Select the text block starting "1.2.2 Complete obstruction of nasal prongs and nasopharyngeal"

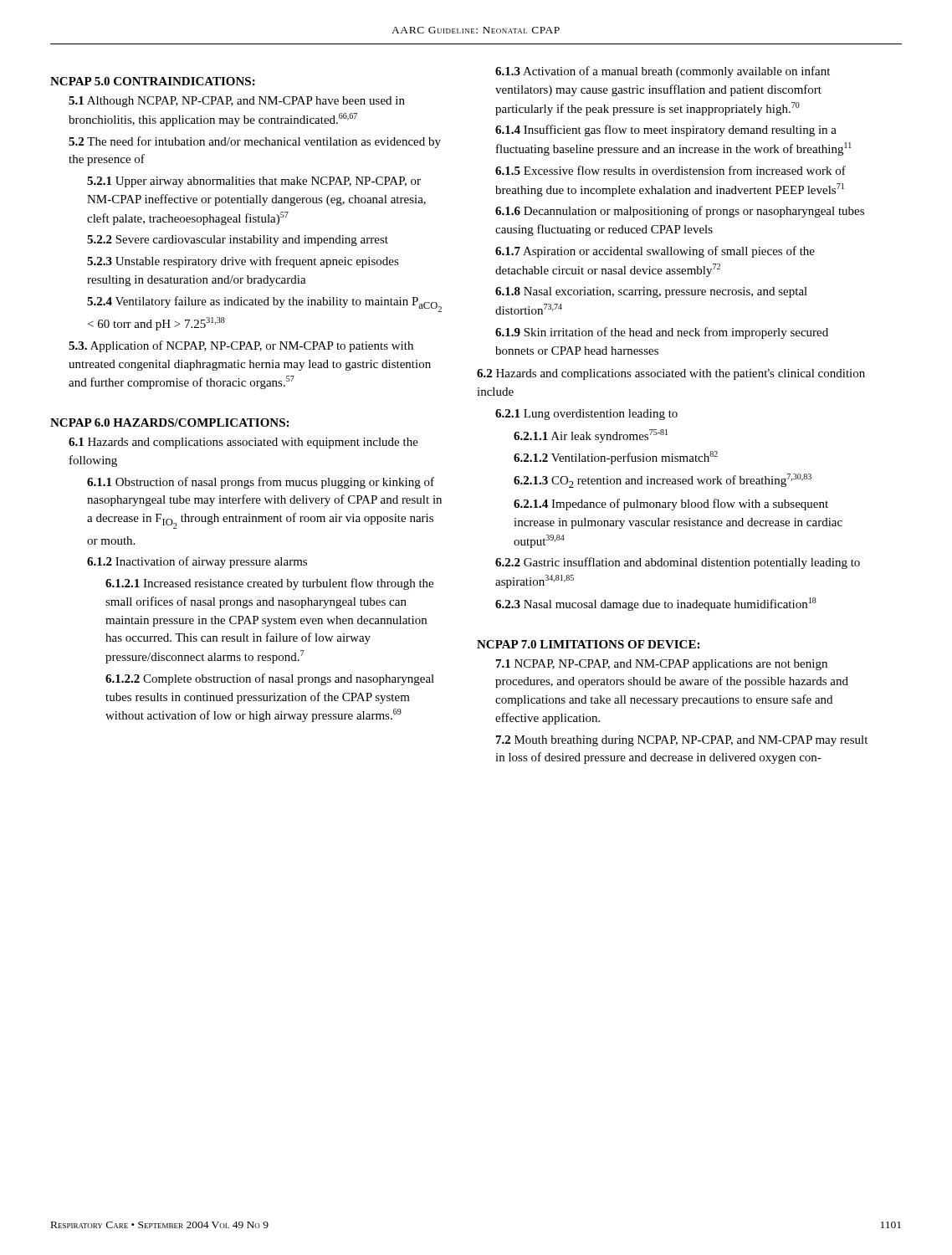pyautogui.click(x=270, y=697)
